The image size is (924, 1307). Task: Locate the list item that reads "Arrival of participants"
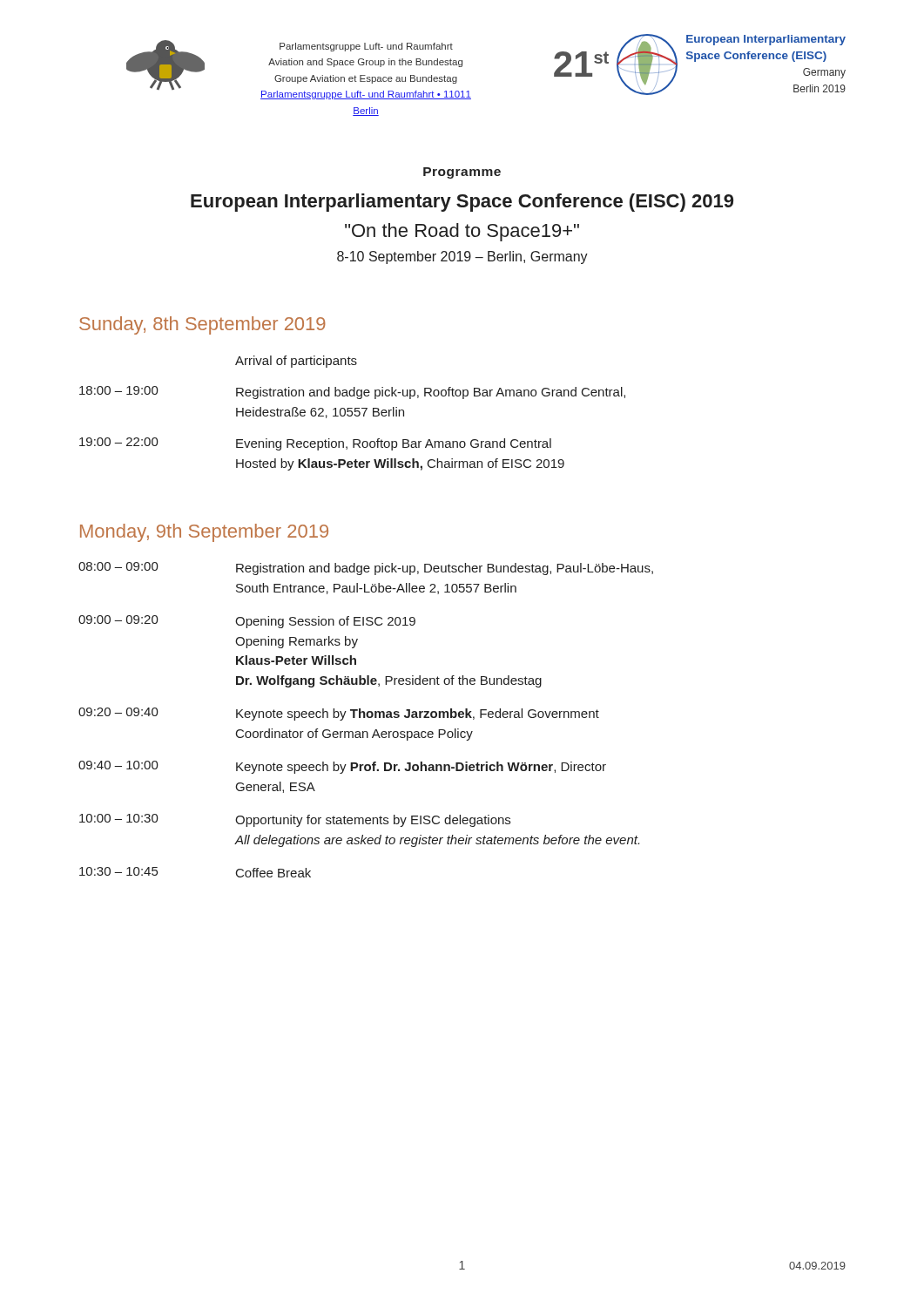pos(296,360)
